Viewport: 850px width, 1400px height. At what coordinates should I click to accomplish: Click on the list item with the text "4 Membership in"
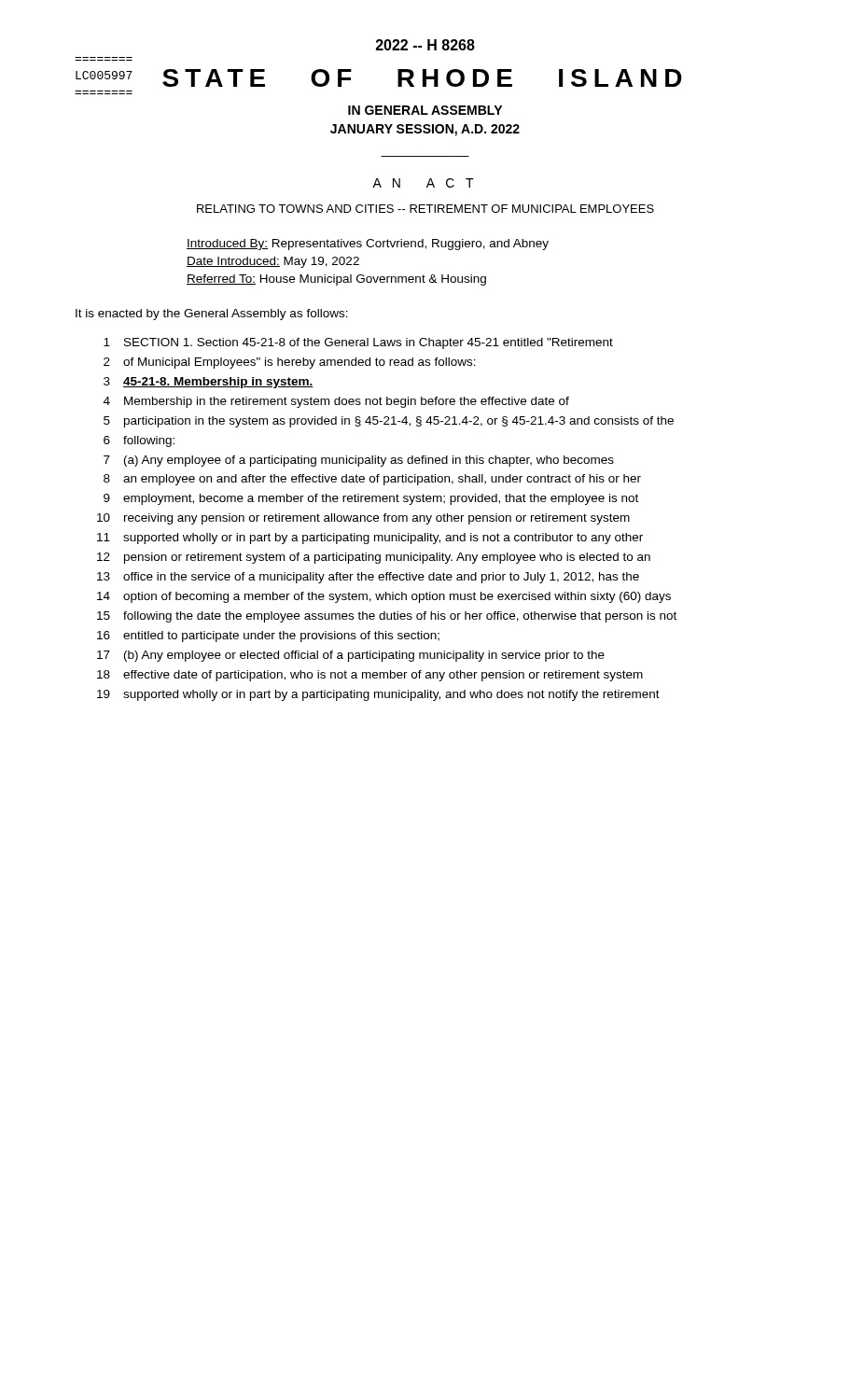click(x=425, y=402)
